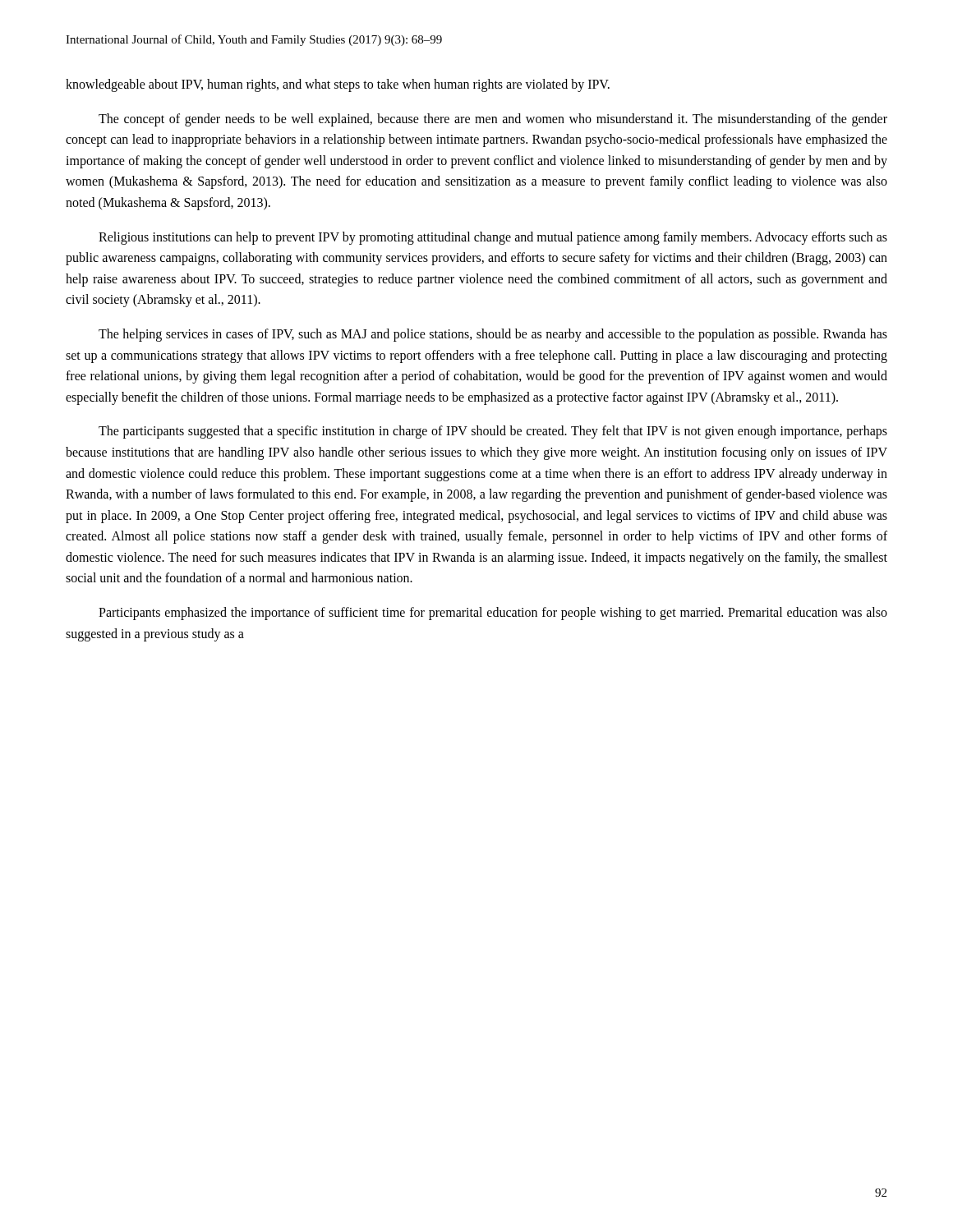This screenshot has width=953, height=1232.
Task: Click on the text block starting "The concept of gender"
Action: pyautogui.click(x=476, y=161)
